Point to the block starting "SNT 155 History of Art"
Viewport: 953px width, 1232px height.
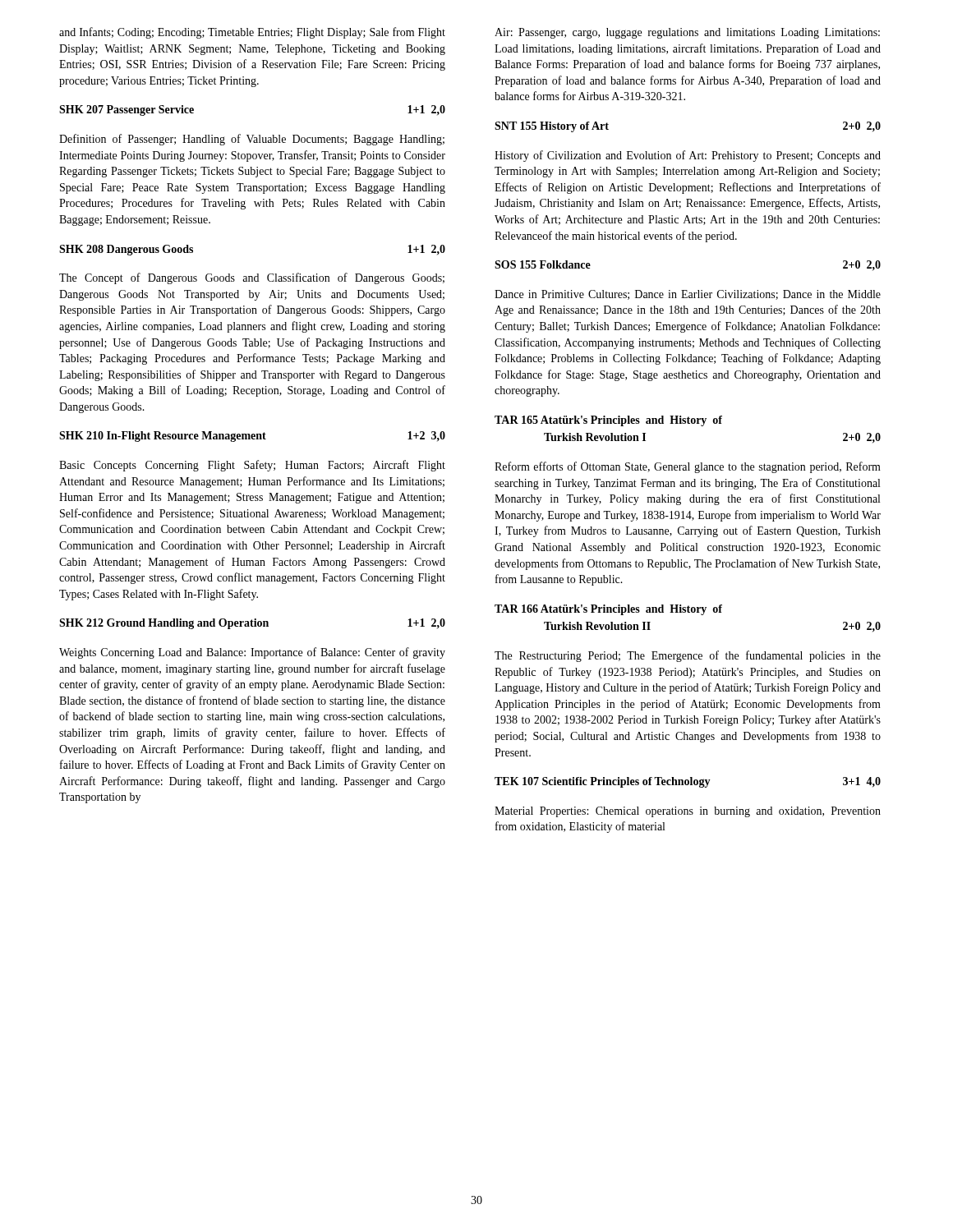558,127
